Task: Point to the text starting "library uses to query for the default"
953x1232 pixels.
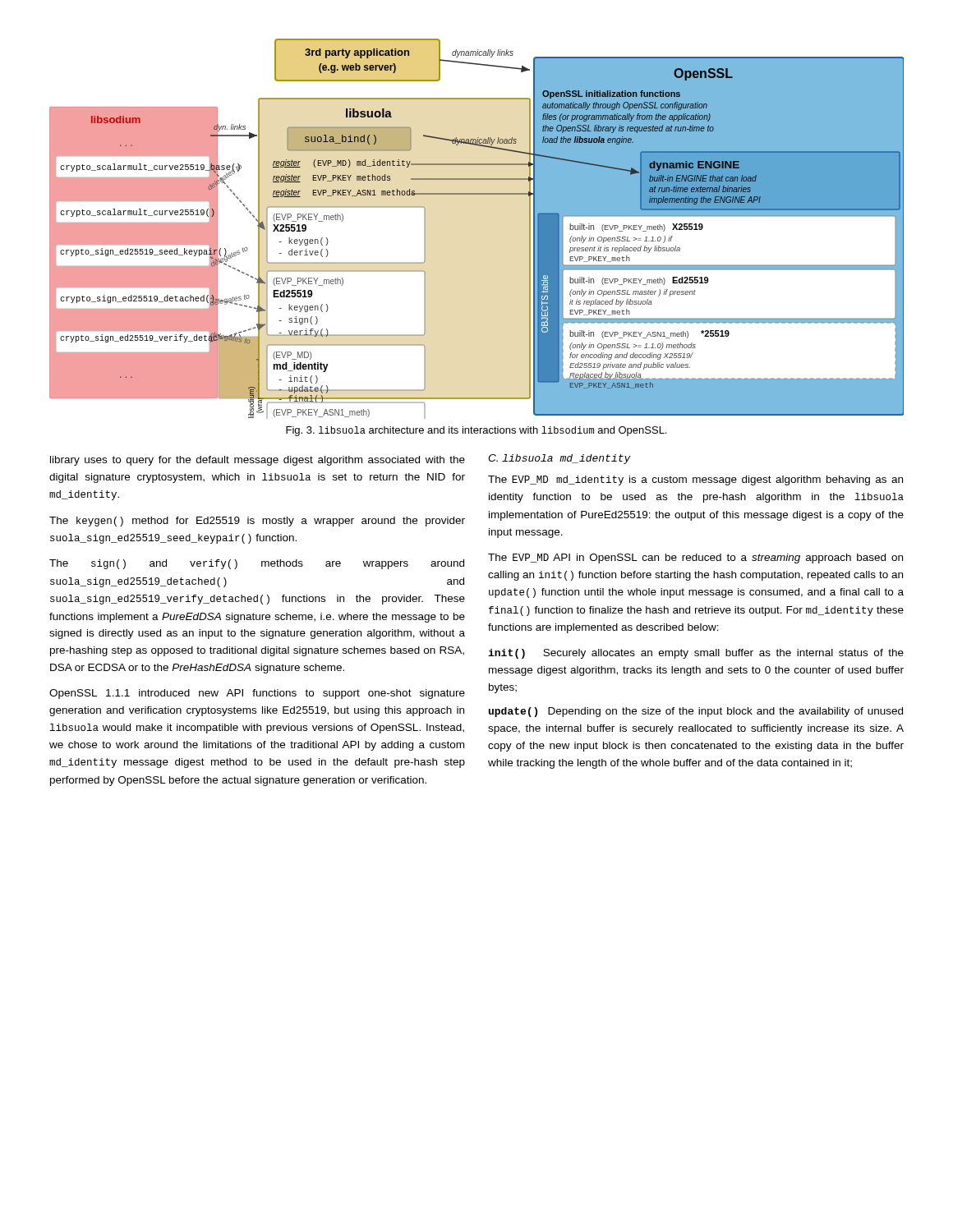Action: pos(257,620)
